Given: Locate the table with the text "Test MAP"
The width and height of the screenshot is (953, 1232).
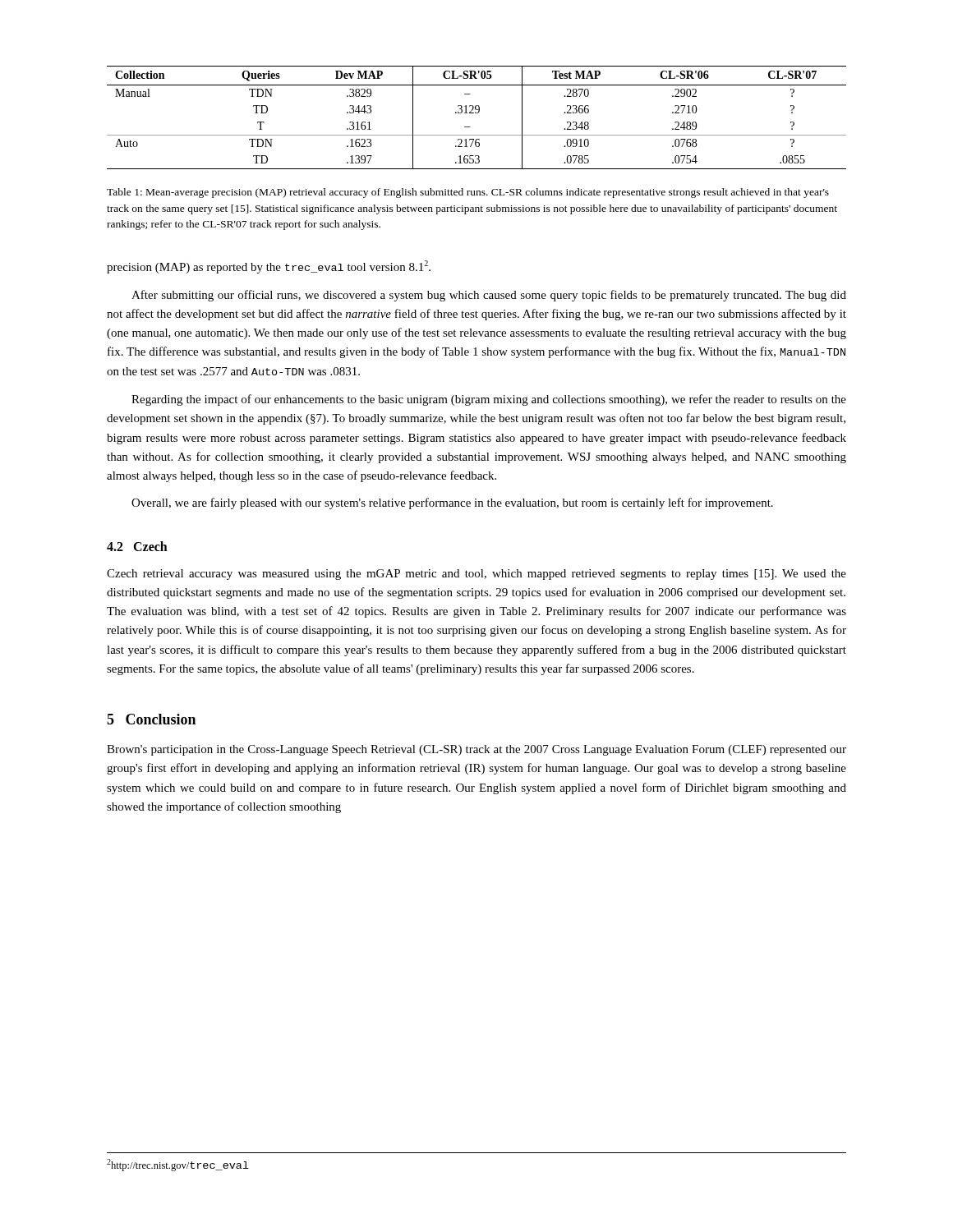Looking at the screenshot, I should click(x=476, y=117).
